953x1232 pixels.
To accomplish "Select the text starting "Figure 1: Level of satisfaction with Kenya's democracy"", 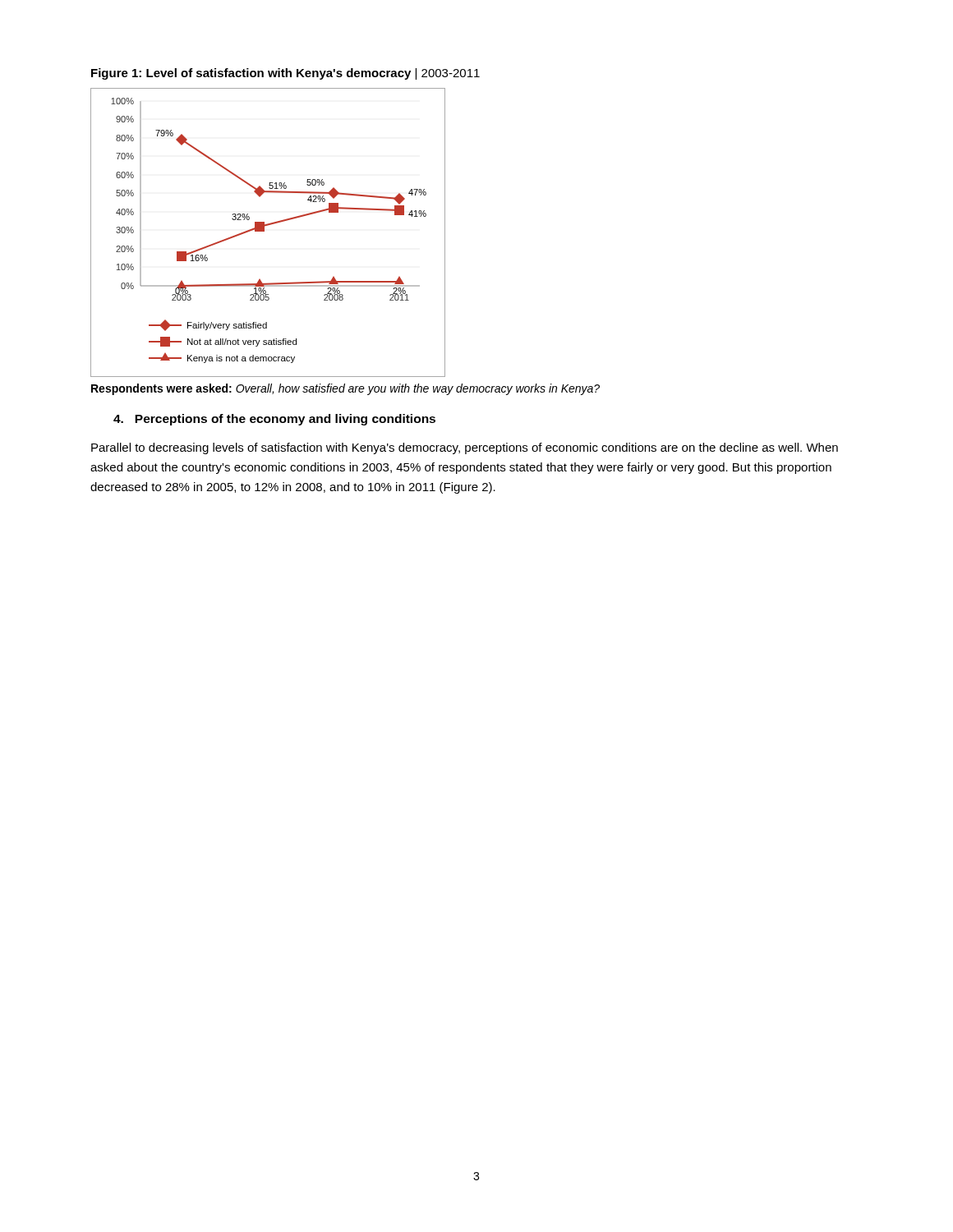I will pyautogui.click(x=285, y=73).
